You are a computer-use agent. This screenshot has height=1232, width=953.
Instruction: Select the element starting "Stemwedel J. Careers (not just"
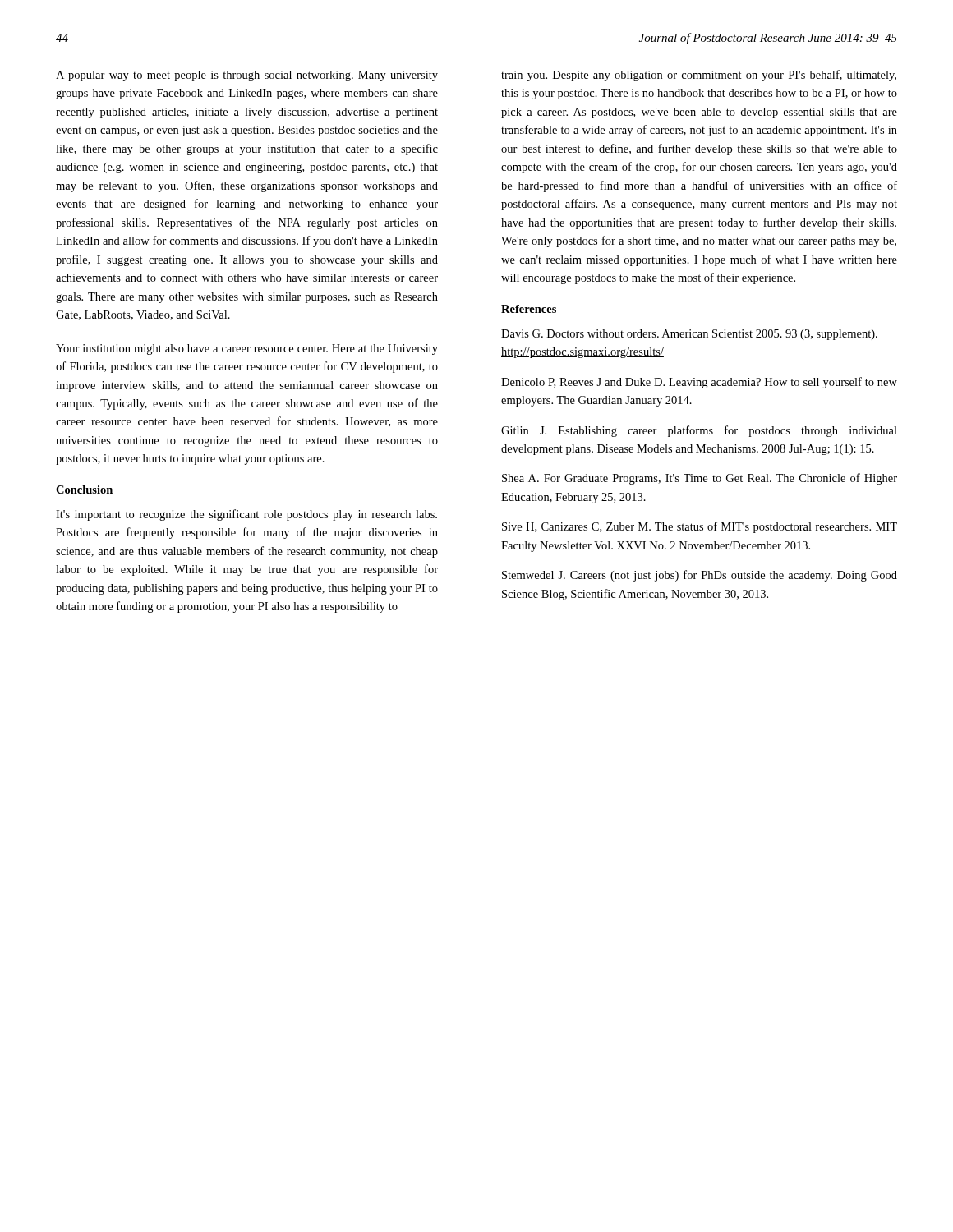[x=699, y=584]
